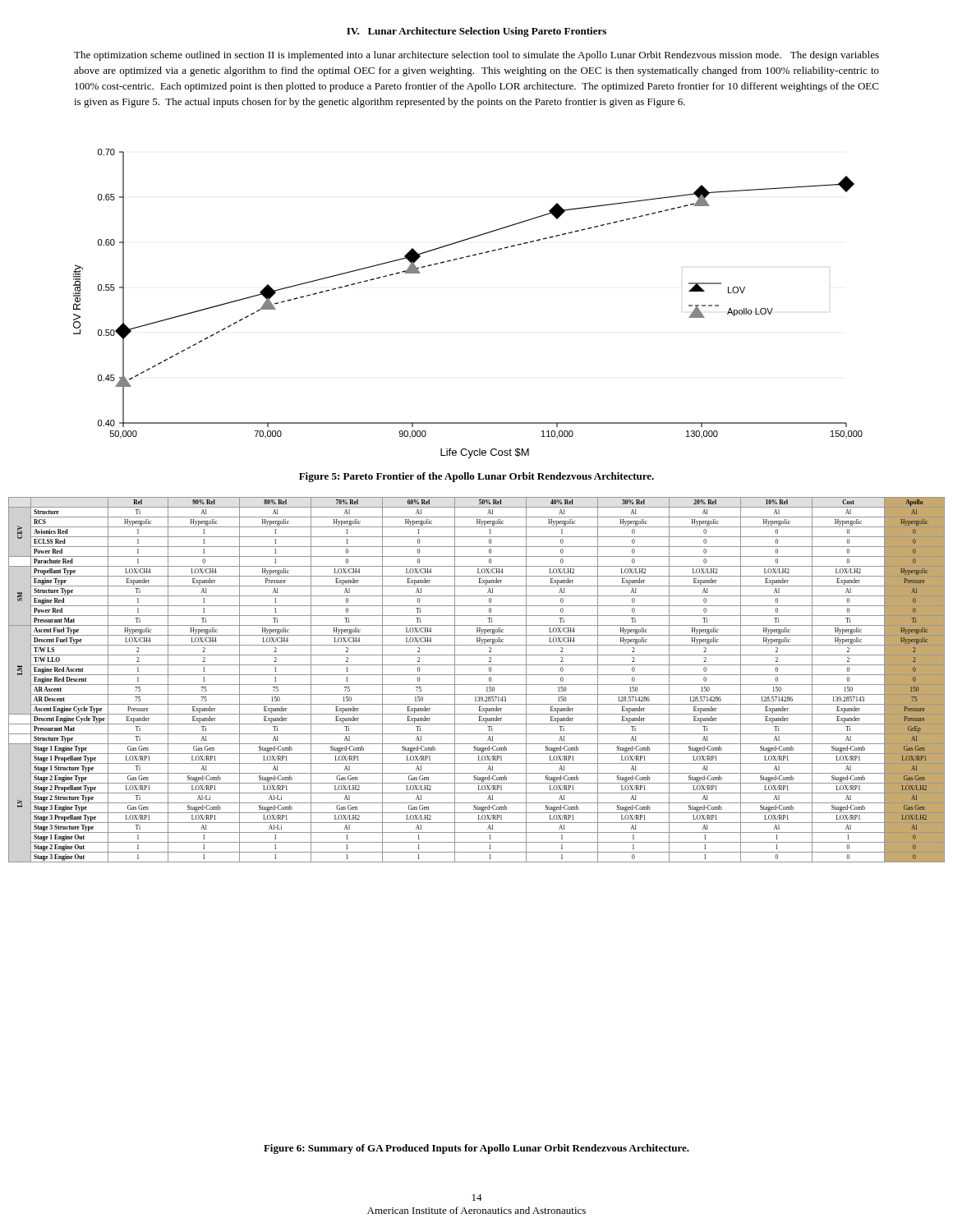
Task: Click the scatter plot
Action: pos(476,300)
